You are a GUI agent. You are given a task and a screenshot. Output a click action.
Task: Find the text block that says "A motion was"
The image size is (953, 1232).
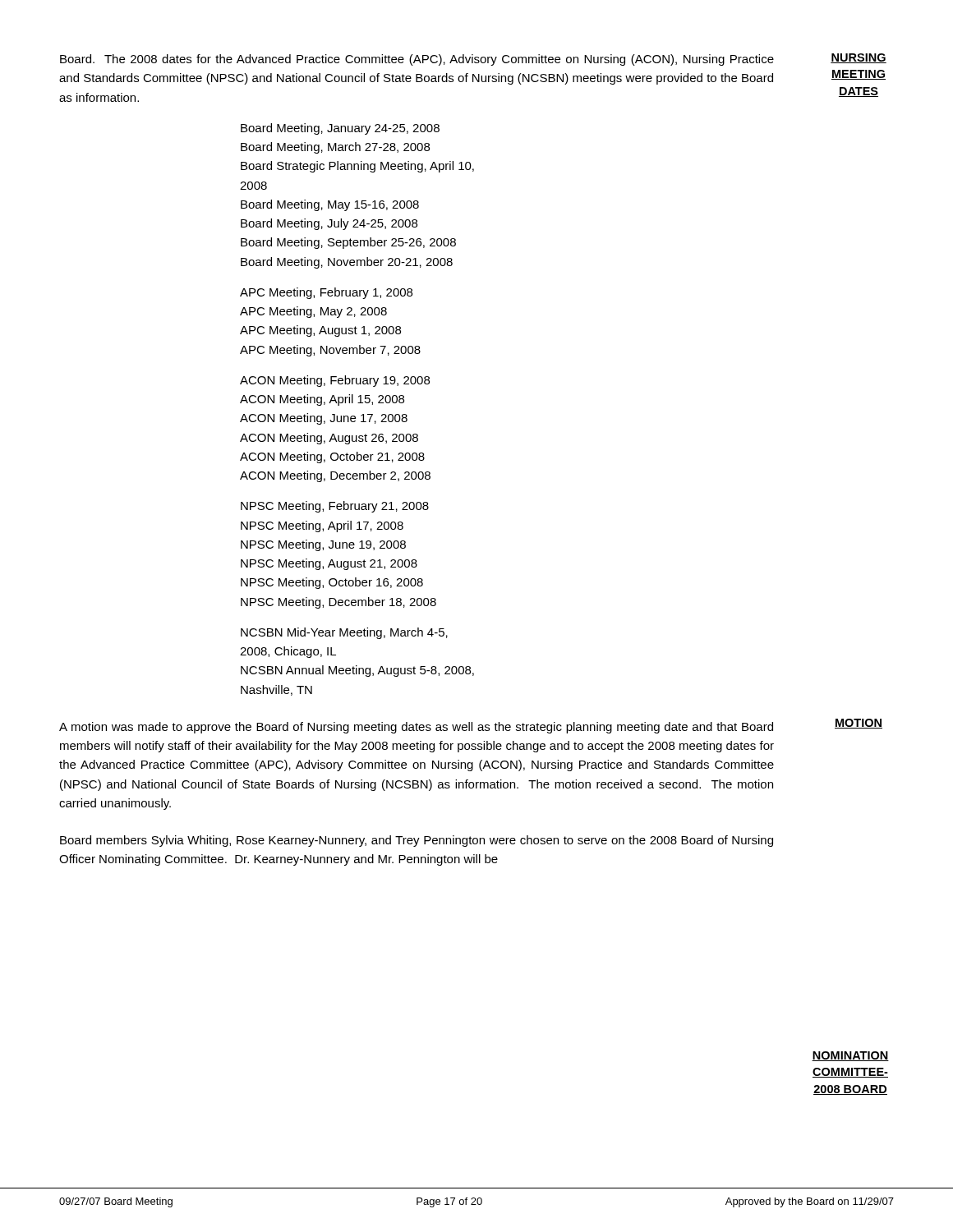[x=417, y=764]
